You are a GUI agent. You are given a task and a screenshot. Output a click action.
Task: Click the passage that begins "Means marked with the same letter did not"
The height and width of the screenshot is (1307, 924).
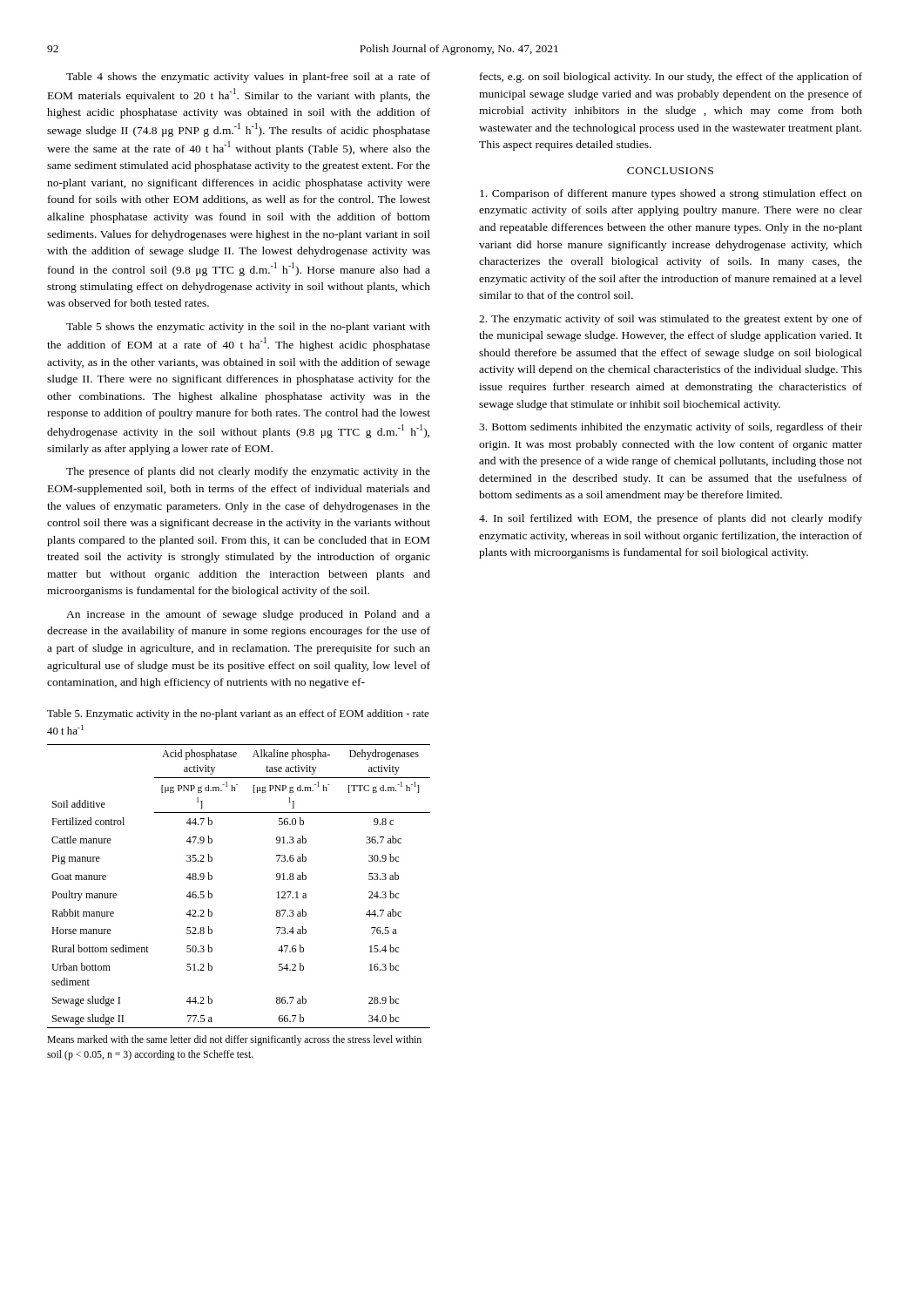click(x=234, y=1047)
